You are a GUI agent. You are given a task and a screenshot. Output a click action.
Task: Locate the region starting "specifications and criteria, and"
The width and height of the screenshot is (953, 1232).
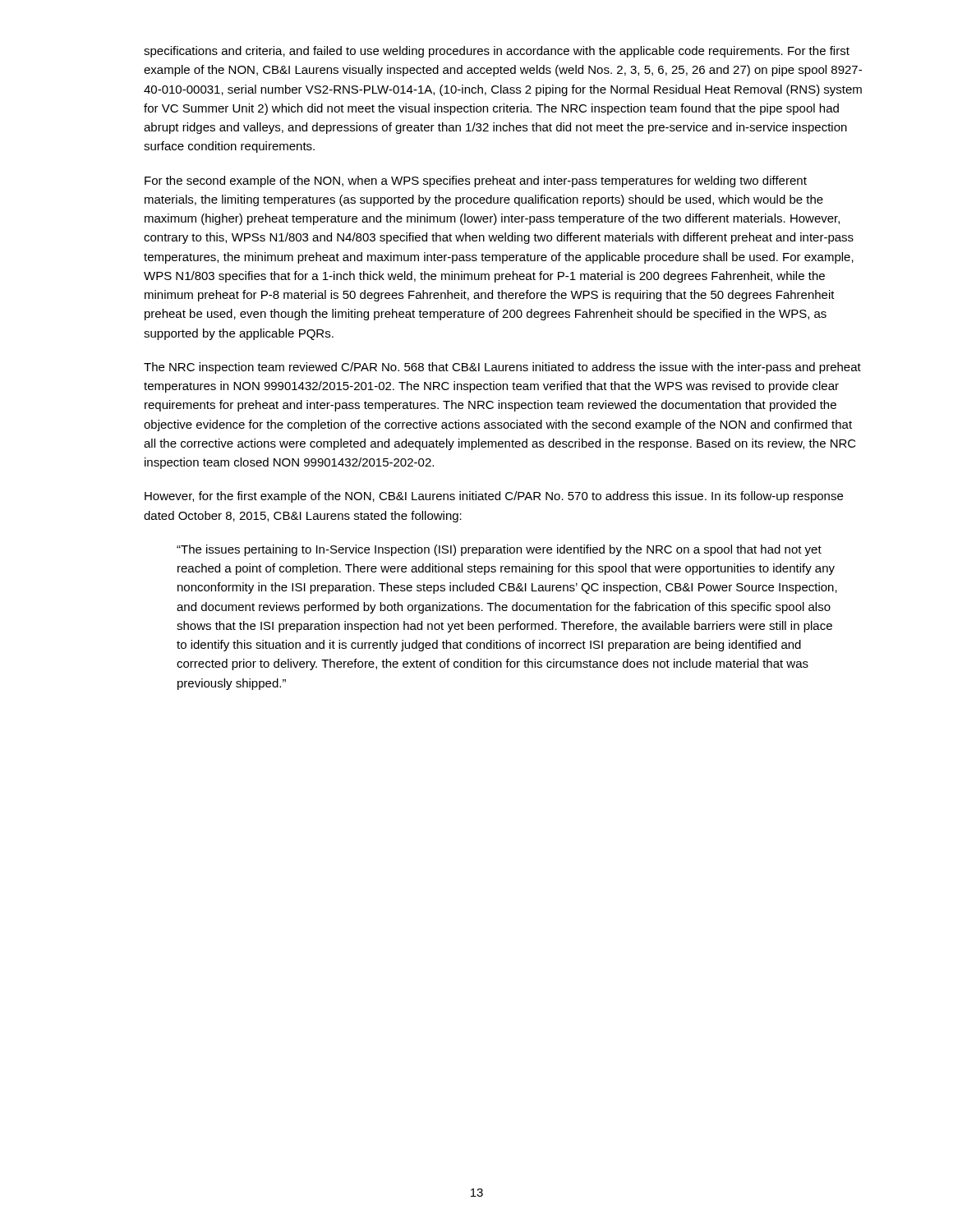tap(503, 98)
